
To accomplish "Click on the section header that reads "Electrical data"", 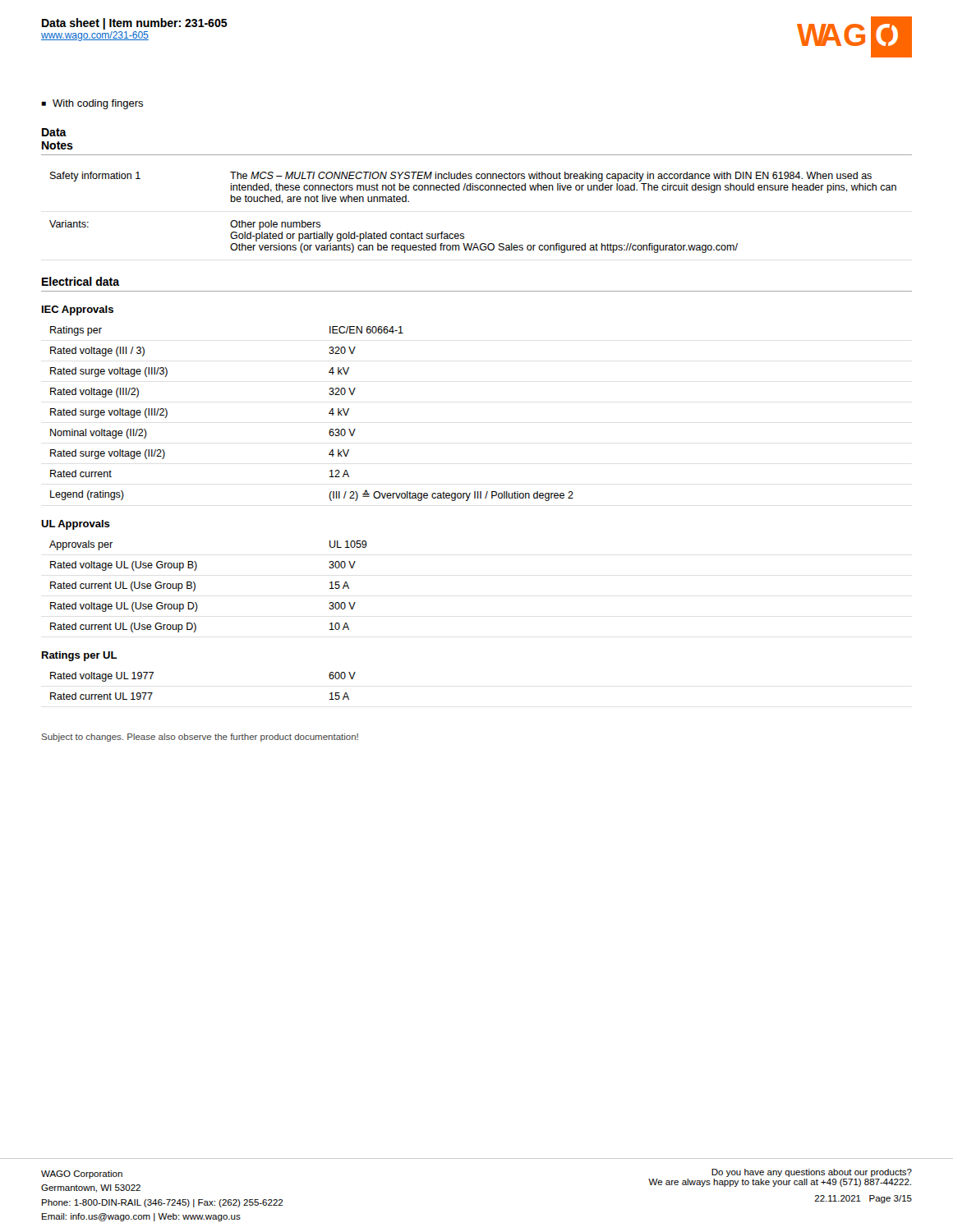I will (80, 282).
